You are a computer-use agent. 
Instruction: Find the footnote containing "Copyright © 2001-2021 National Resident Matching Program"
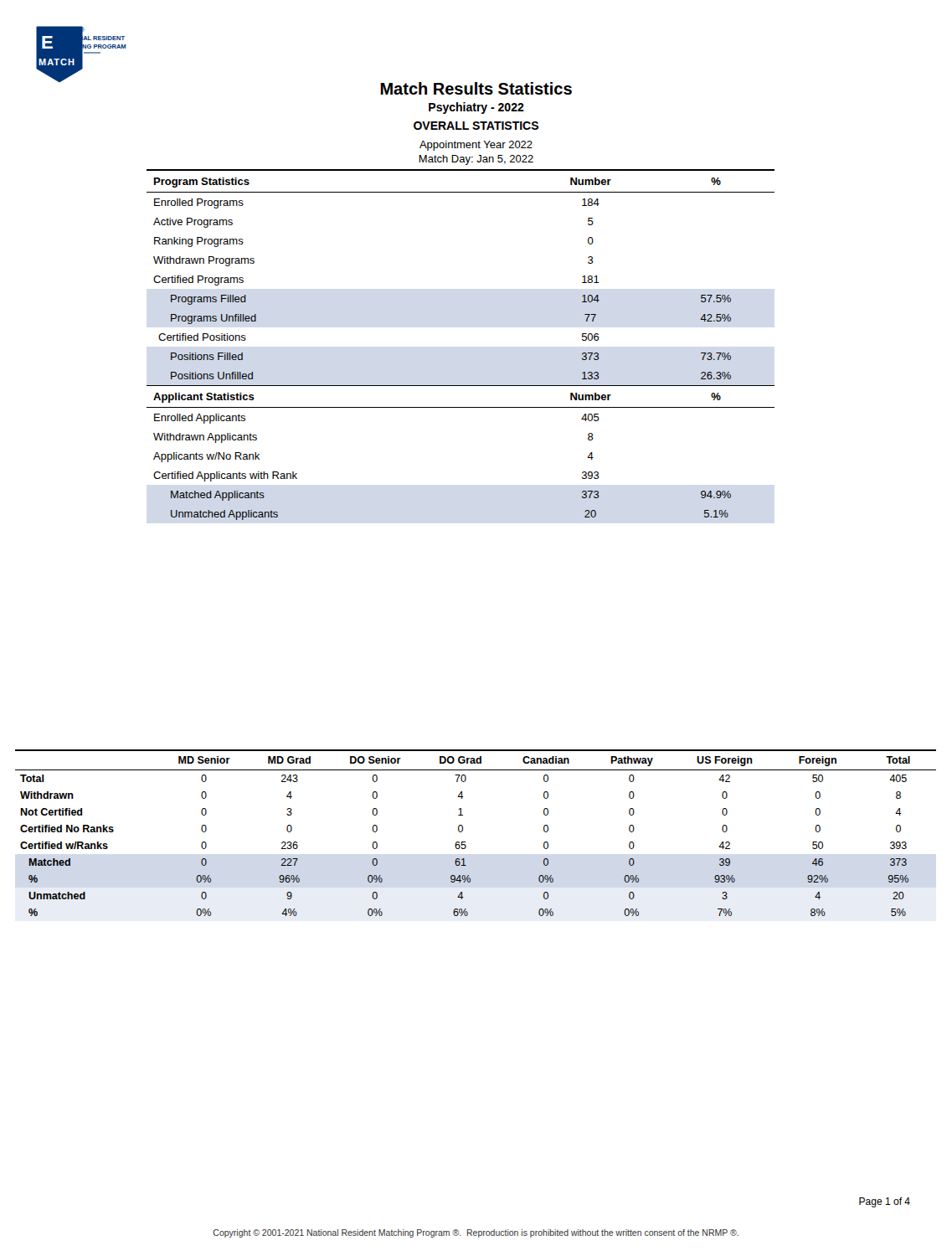(x=476, y=1233)
